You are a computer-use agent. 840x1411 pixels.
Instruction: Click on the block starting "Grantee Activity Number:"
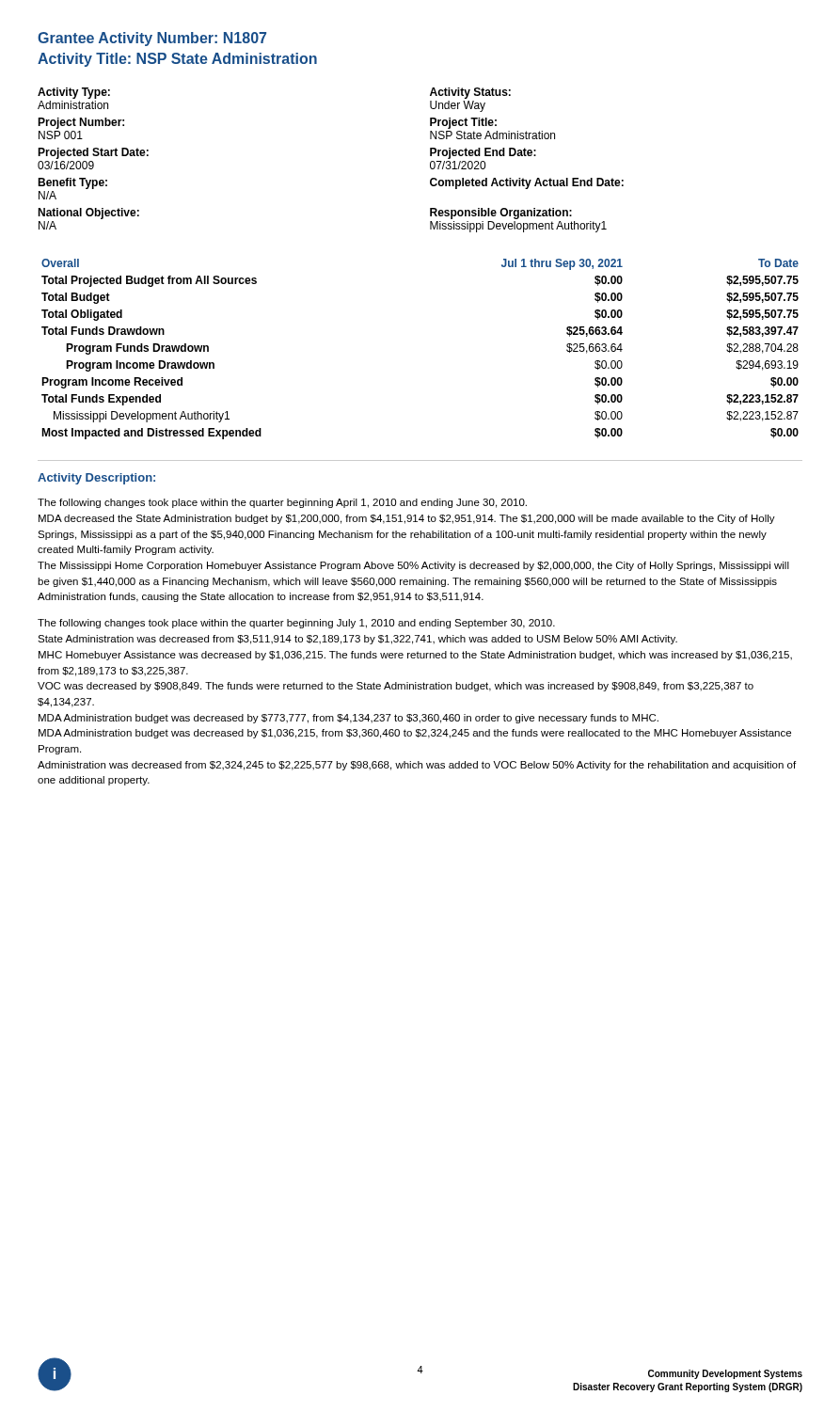tap(152, 39)
